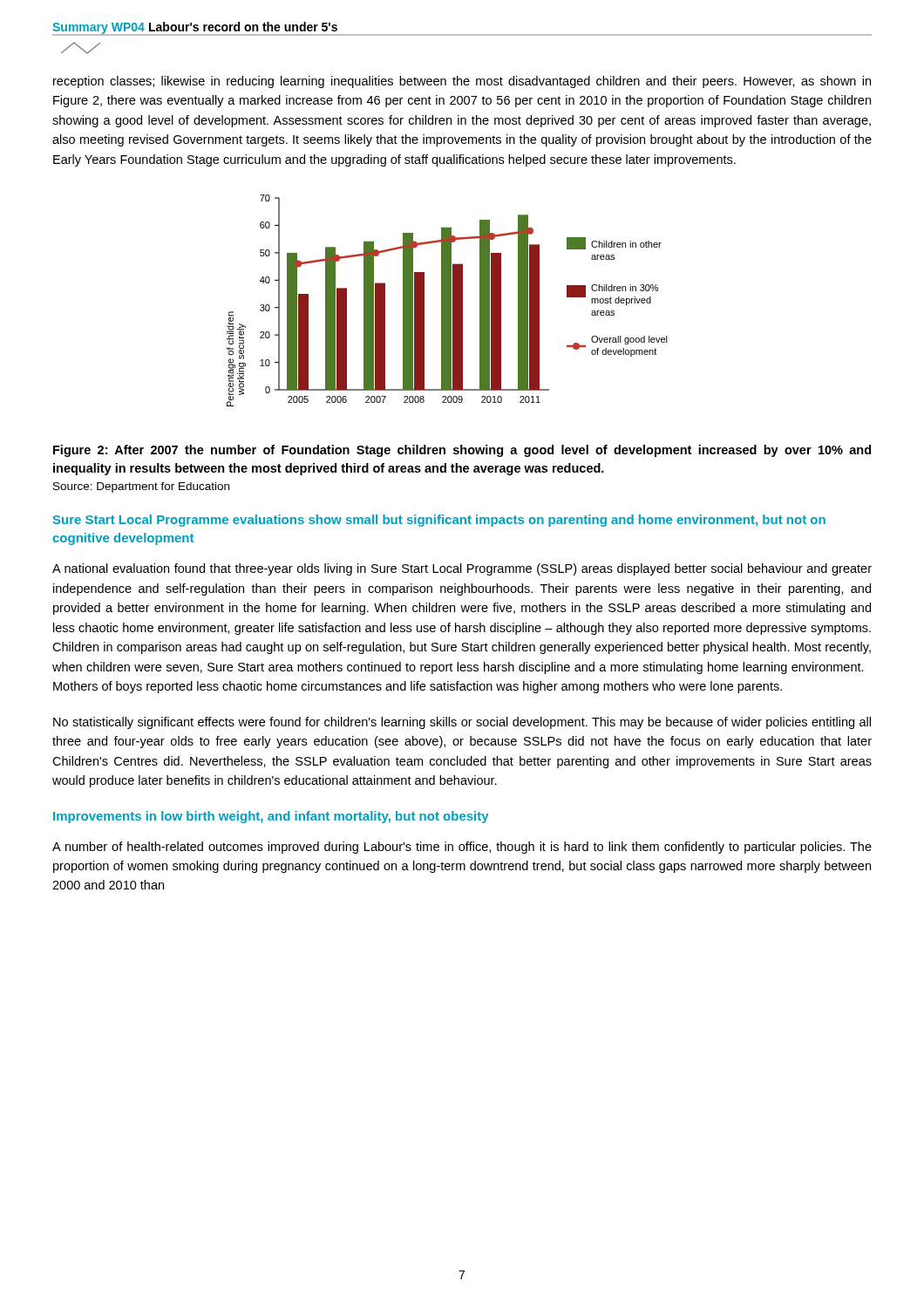Click the section header that begins "Improvements in low birth weight, and infant"
The height and width of the screenshot is (1308, 924).
click(x=270, y=815)
